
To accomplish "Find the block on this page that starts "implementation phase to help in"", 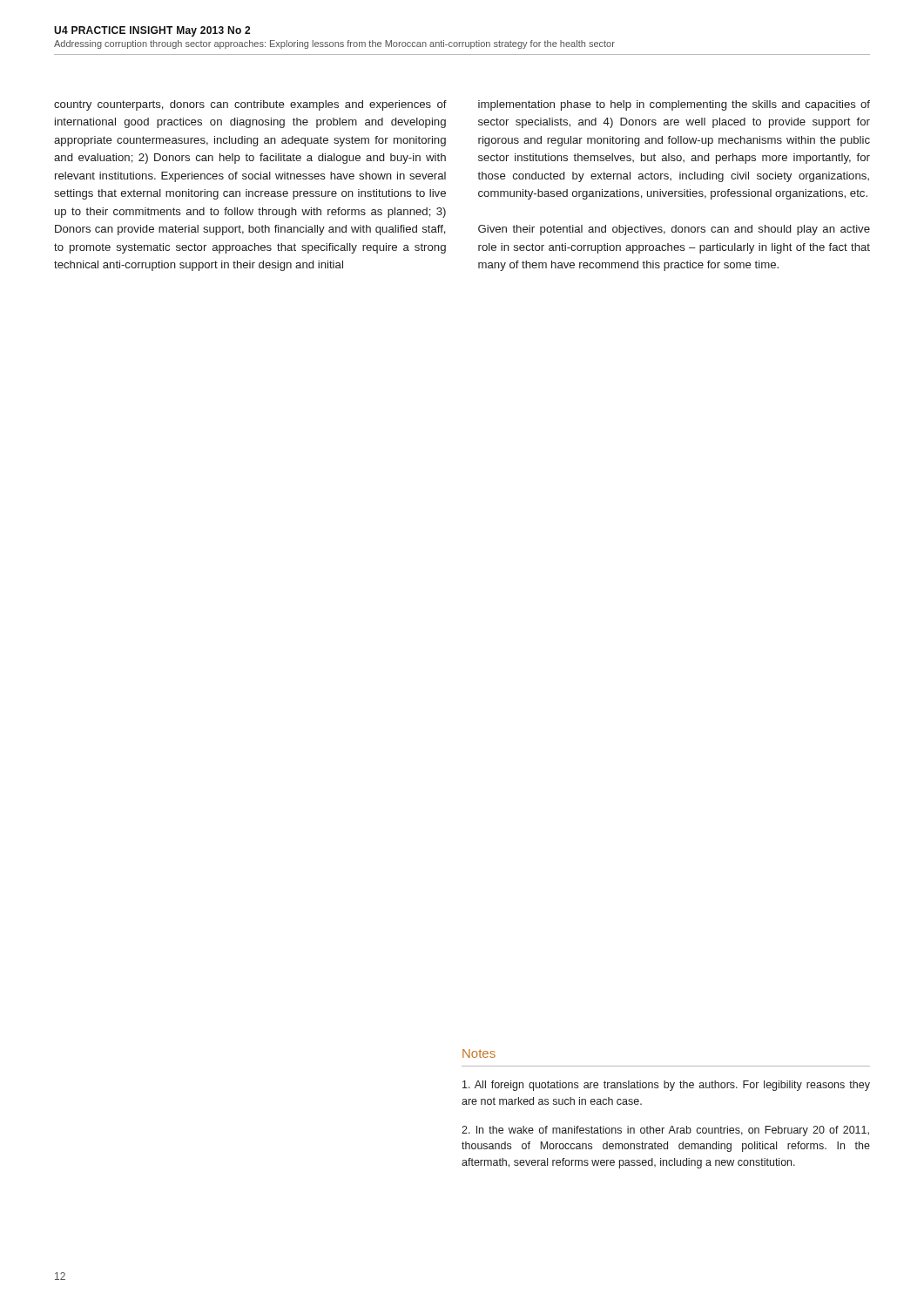I will coord(674,184).
